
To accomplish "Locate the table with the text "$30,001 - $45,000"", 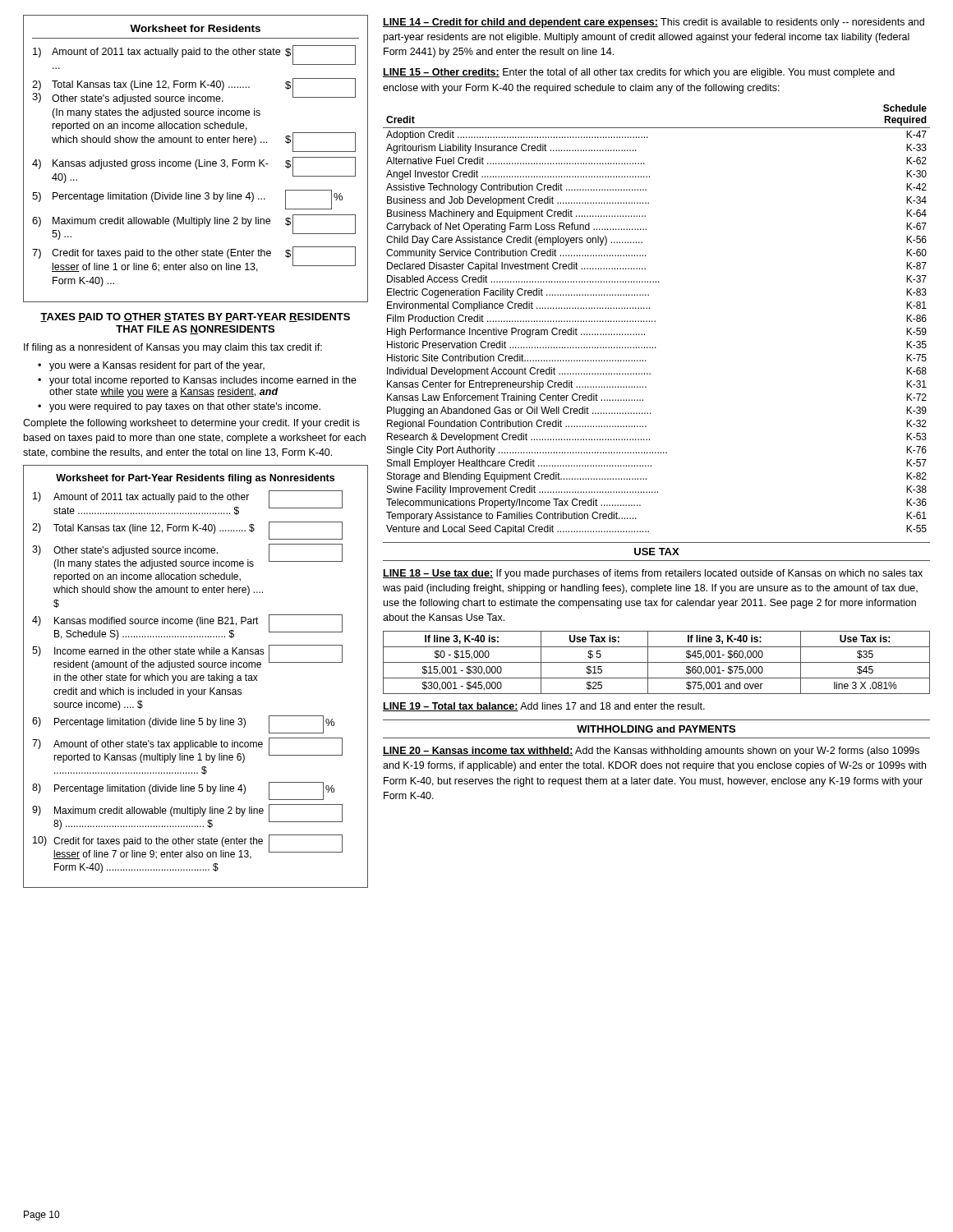I will [x=656, y=663].
